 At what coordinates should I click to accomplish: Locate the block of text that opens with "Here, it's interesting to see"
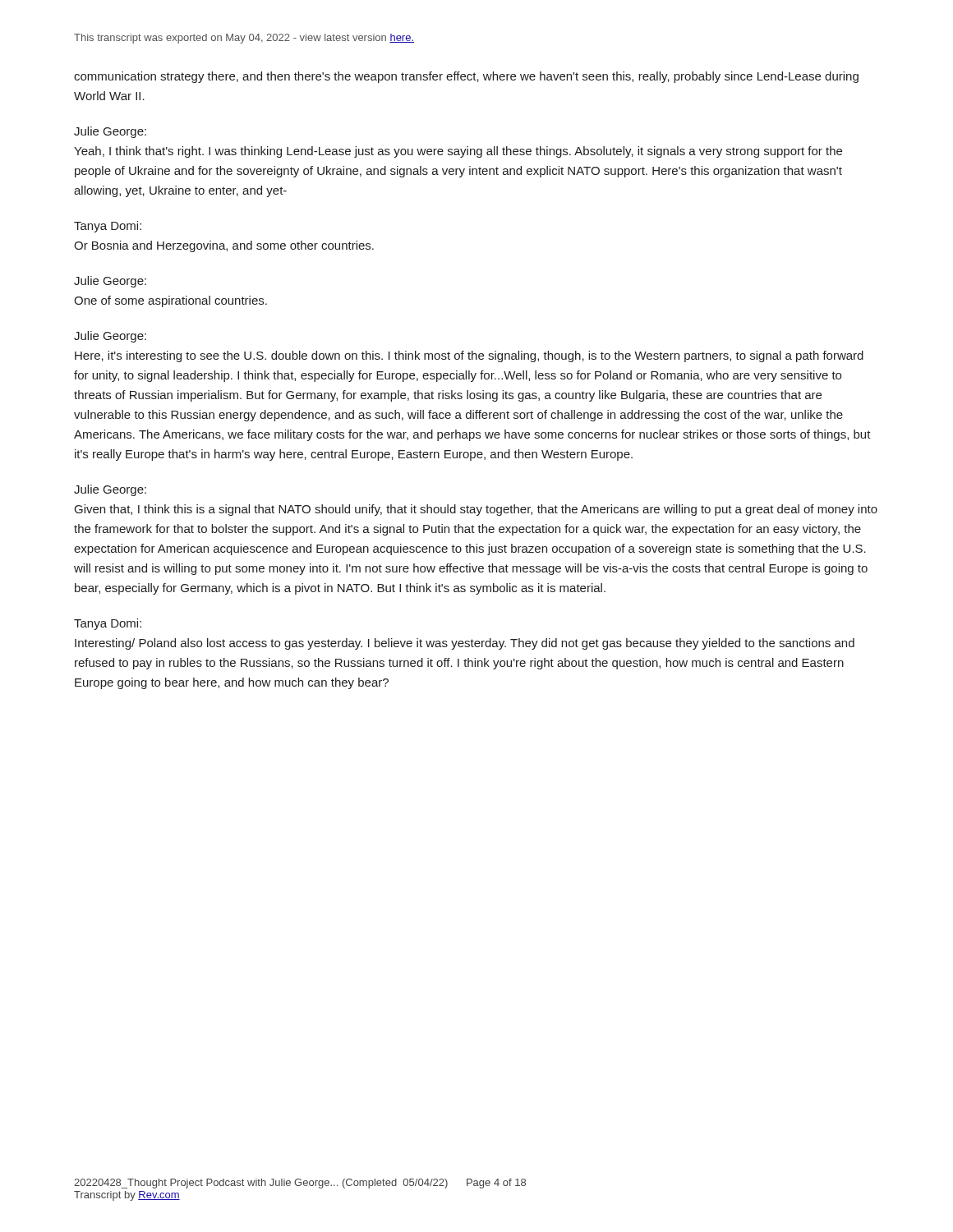coord(472,405)
